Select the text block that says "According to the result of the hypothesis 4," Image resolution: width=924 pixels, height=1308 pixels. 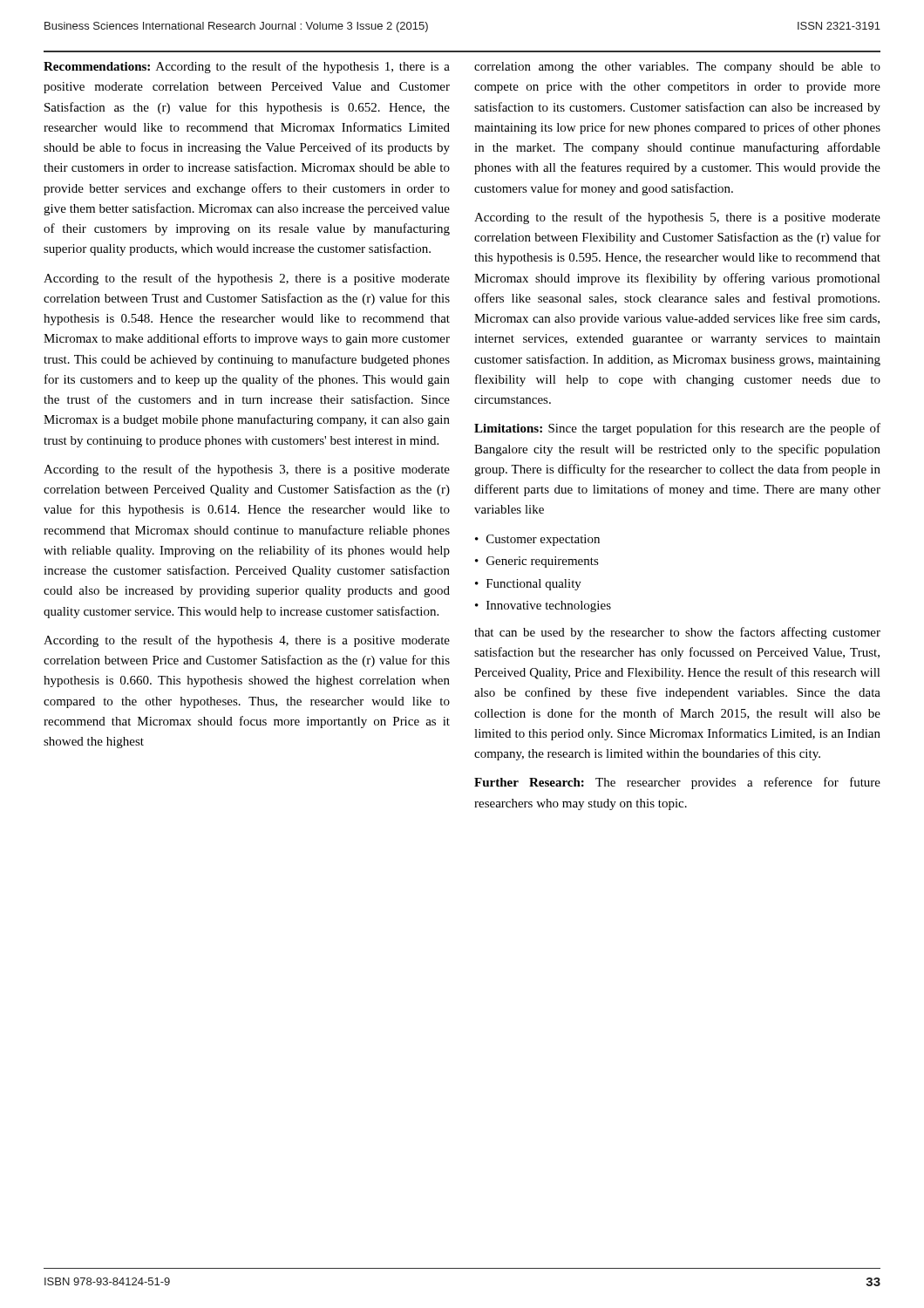247,691
